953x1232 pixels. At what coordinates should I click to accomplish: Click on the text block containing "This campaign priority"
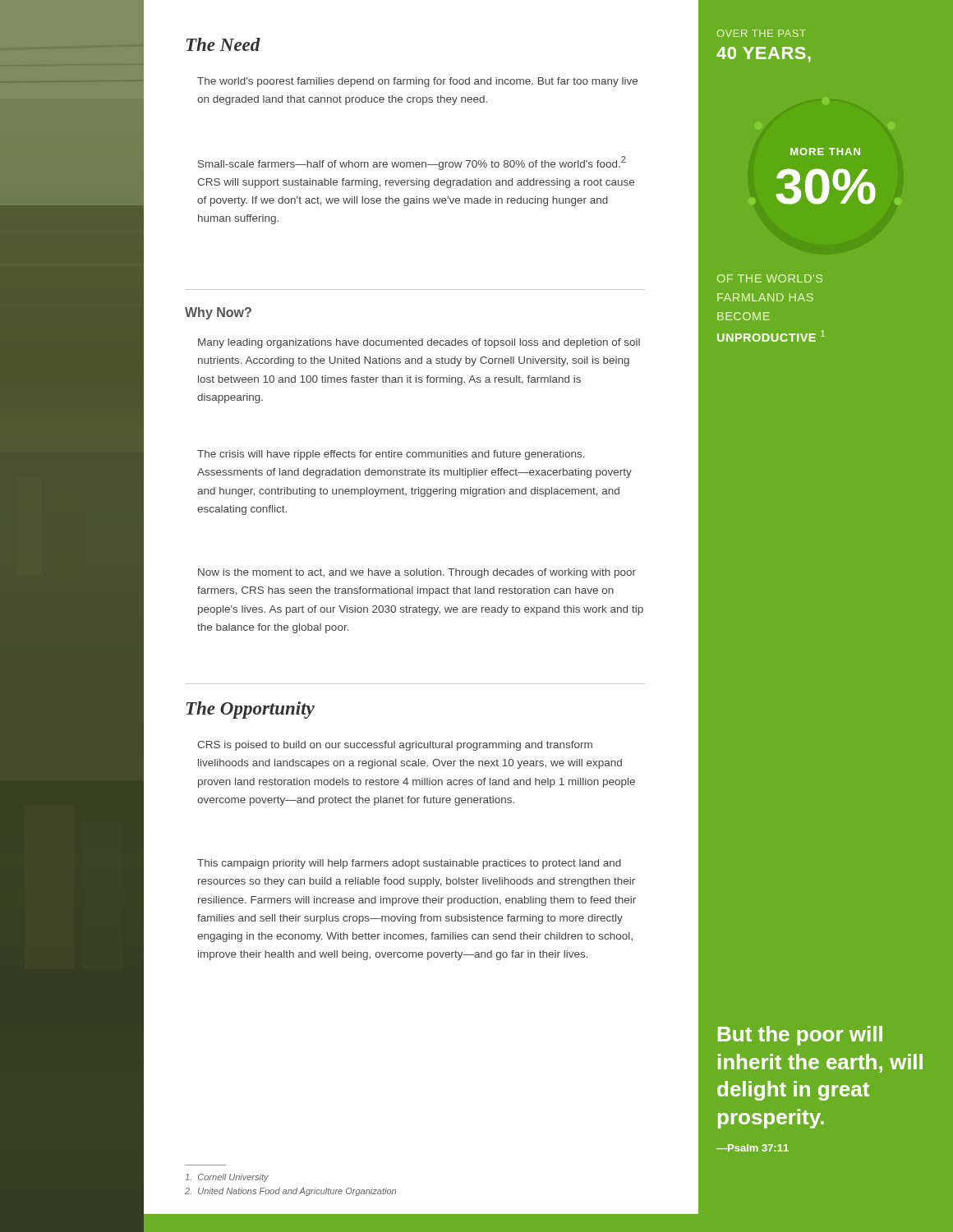(x=421, y=909)
